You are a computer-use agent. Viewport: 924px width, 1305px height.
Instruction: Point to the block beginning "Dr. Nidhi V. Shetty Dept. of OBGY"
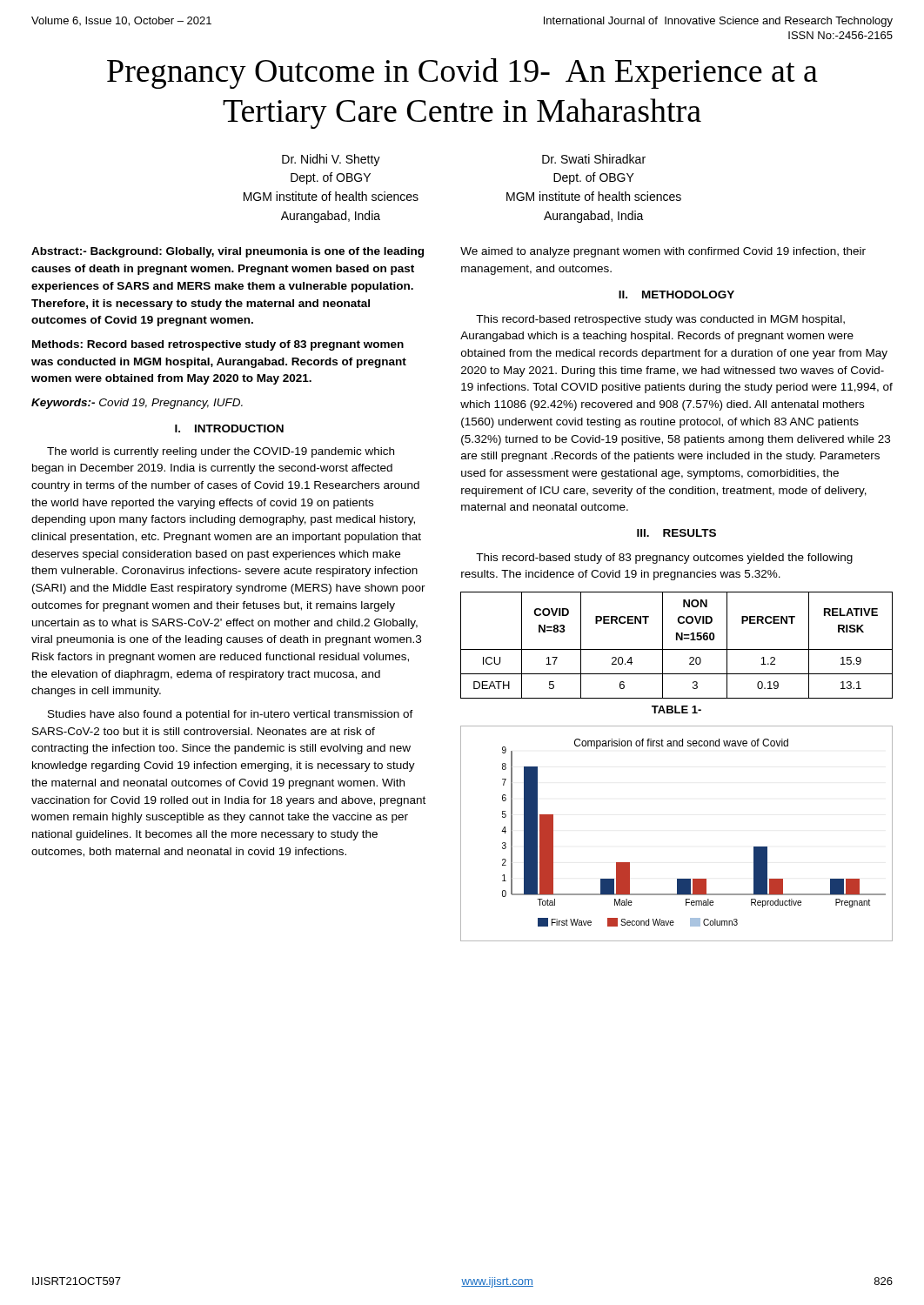coord(330,187)
